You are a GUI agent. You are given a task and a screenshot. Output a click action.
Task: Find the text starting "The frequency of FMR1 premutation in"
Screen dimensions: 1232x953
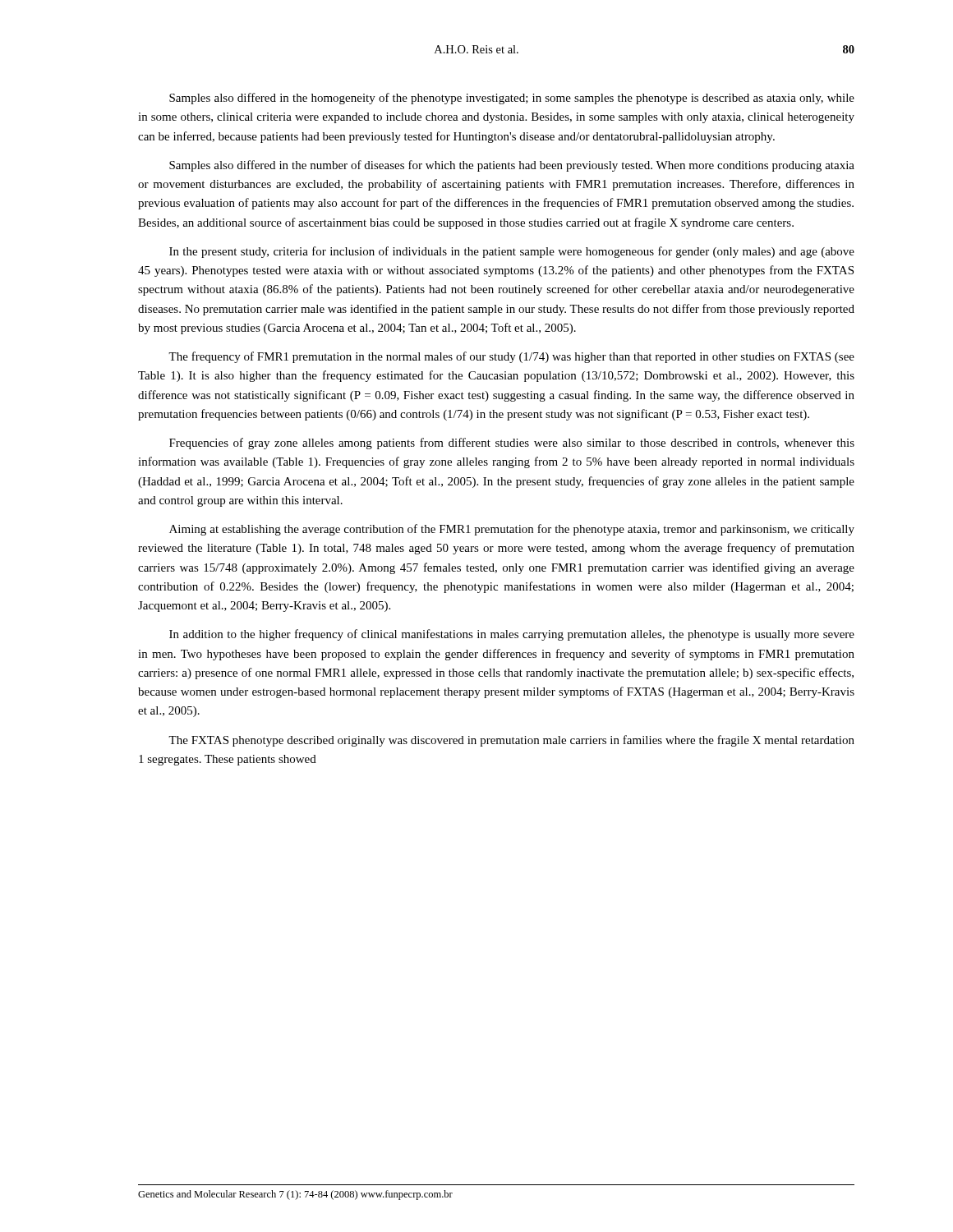496,385
